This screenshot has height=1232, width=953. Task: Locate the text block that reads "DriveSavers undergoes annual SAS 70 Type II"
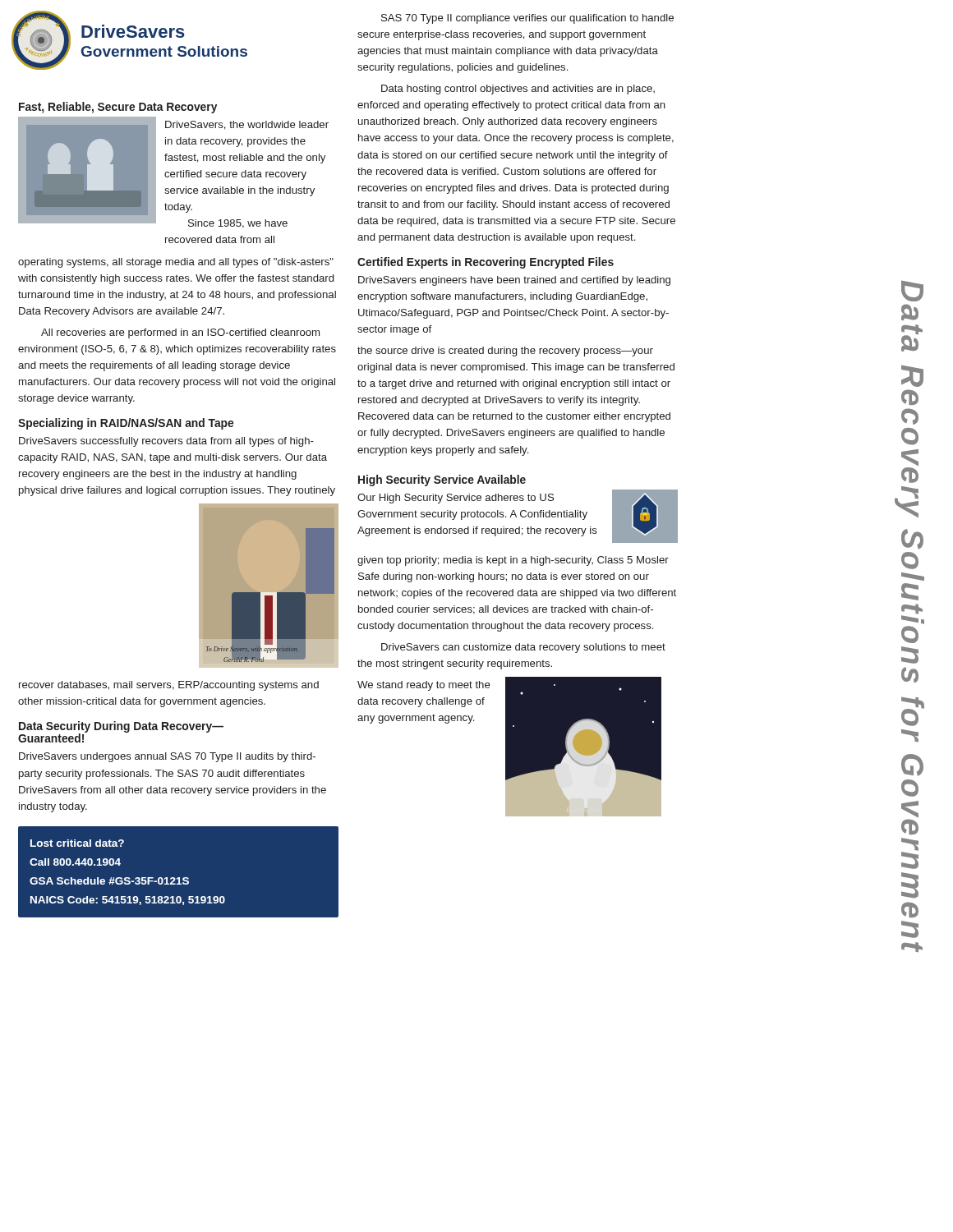point(172,781)
